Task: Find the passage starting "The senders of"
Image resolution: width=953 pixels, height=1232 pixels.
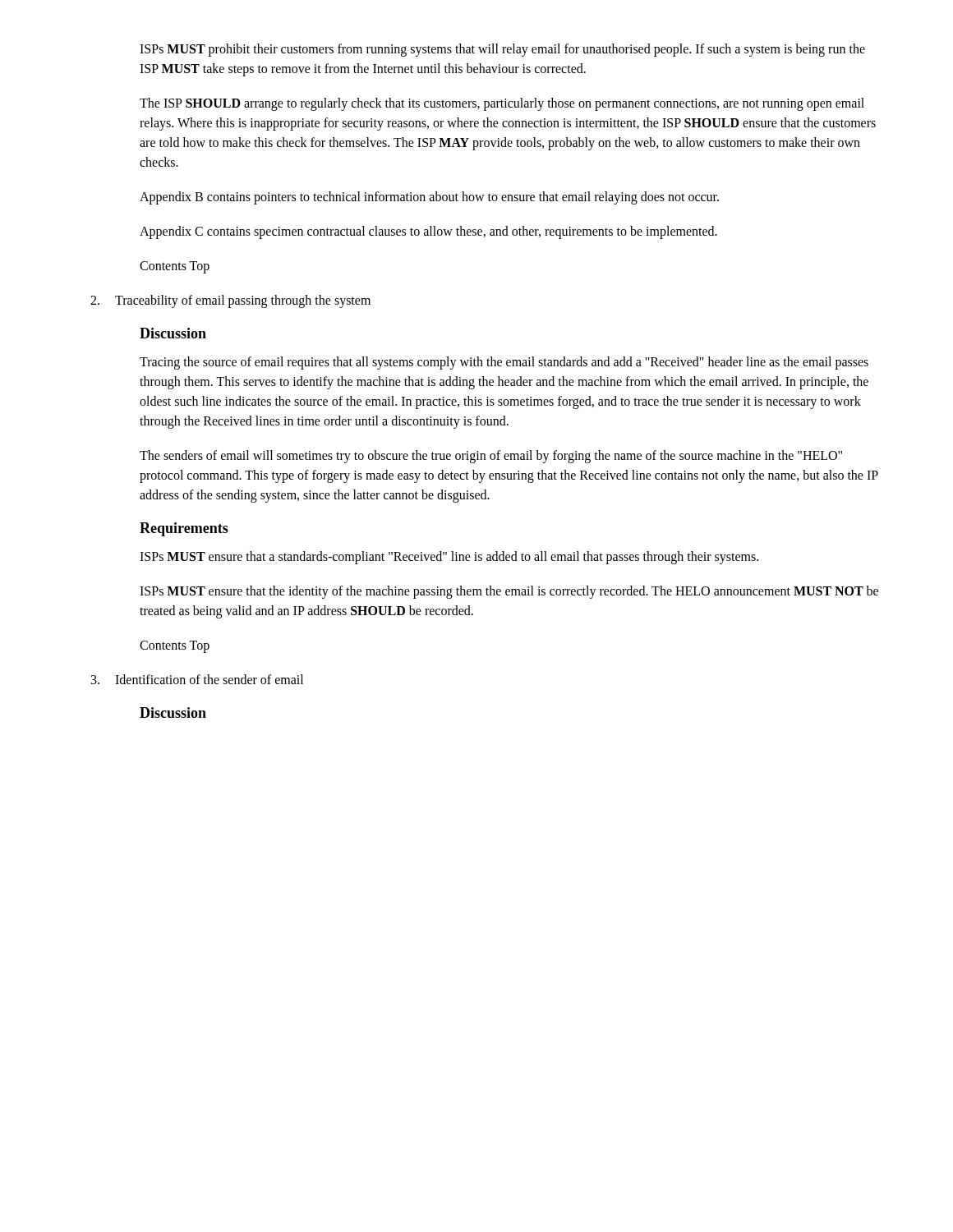Action: coord(509,475)
